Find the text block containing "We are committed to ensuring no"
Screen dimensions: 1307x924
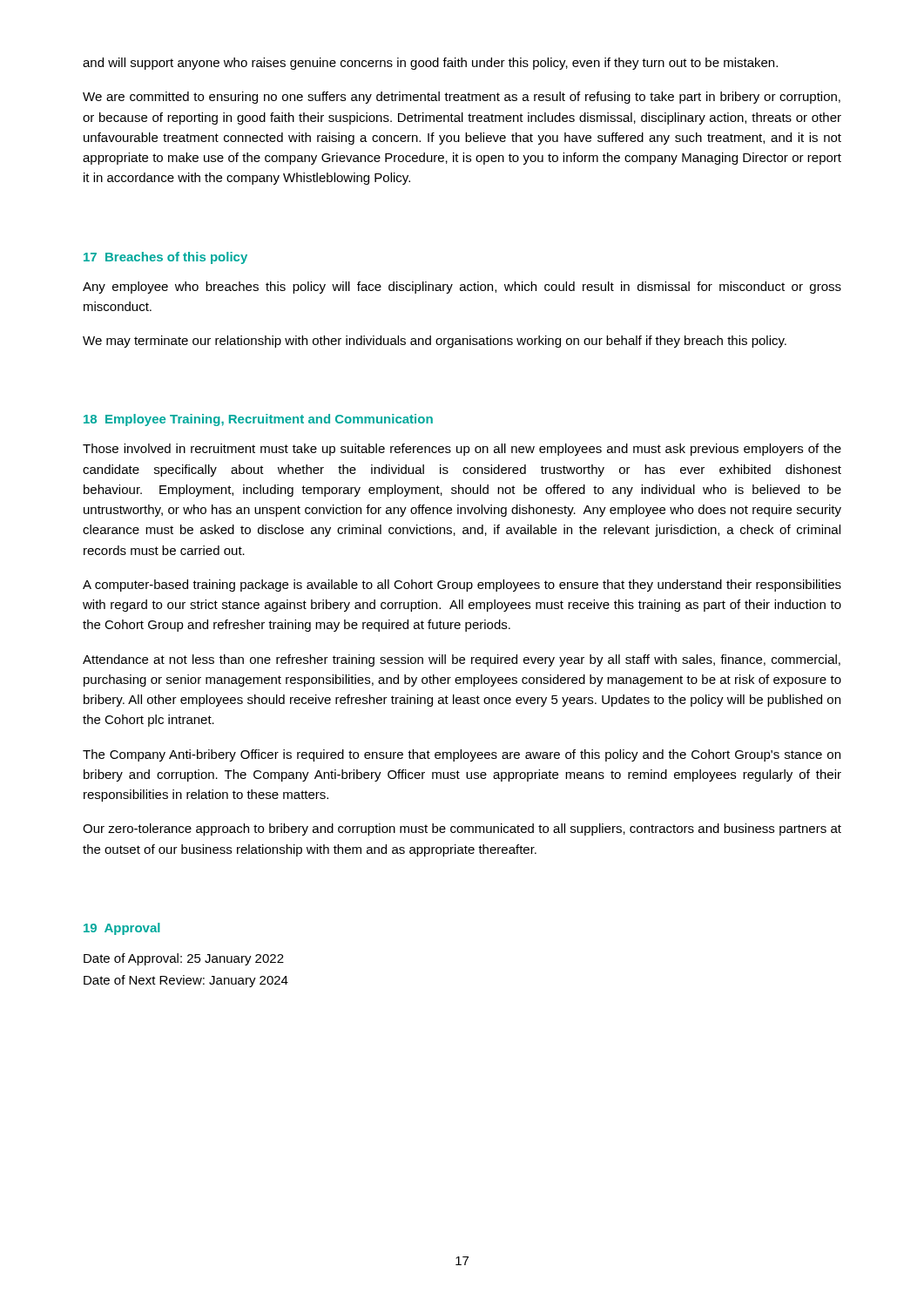pyautogui.click(x=462, y=137)
